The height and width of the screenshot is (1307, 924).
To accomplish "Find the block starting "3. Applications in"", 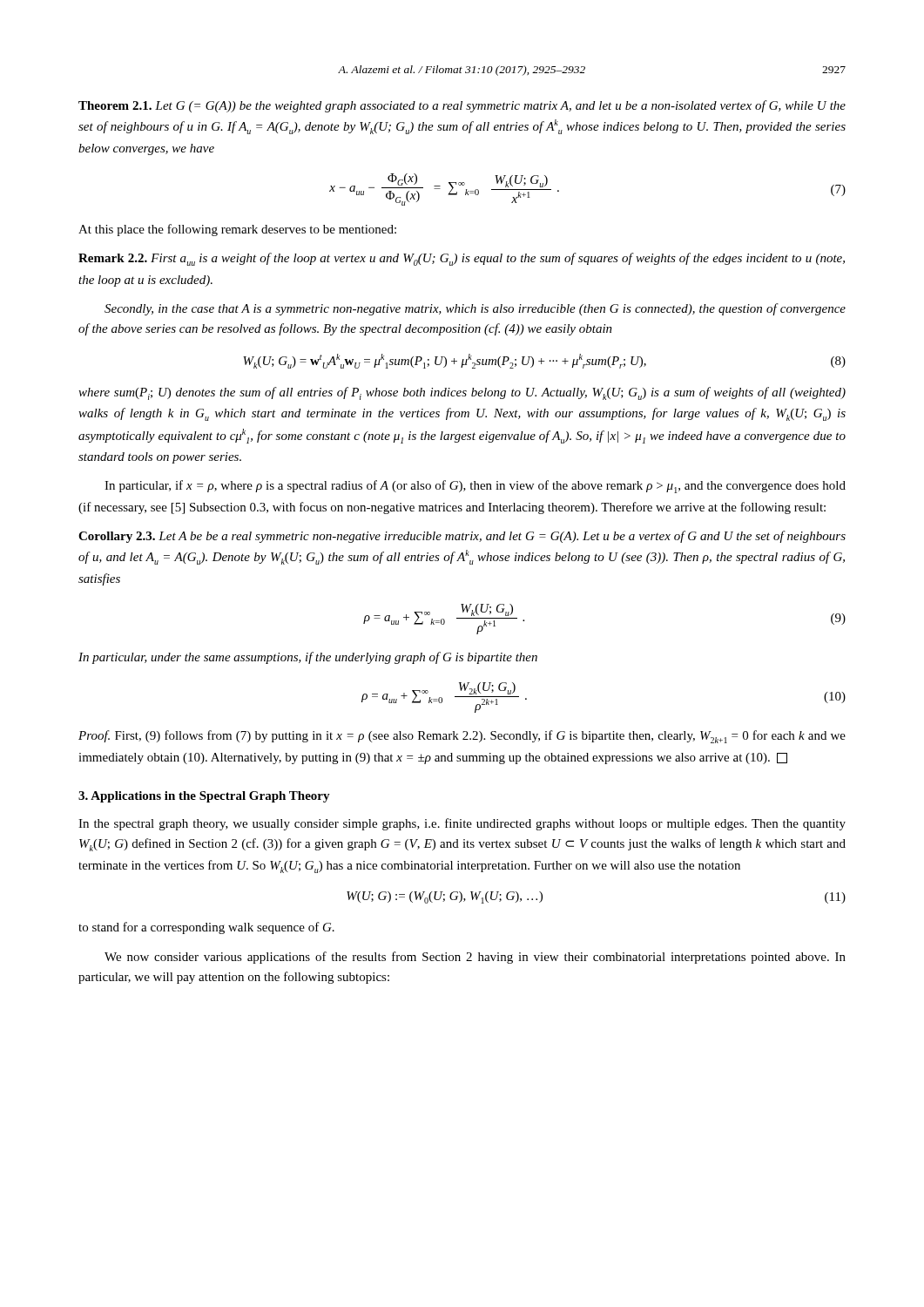I will (204, 796).
